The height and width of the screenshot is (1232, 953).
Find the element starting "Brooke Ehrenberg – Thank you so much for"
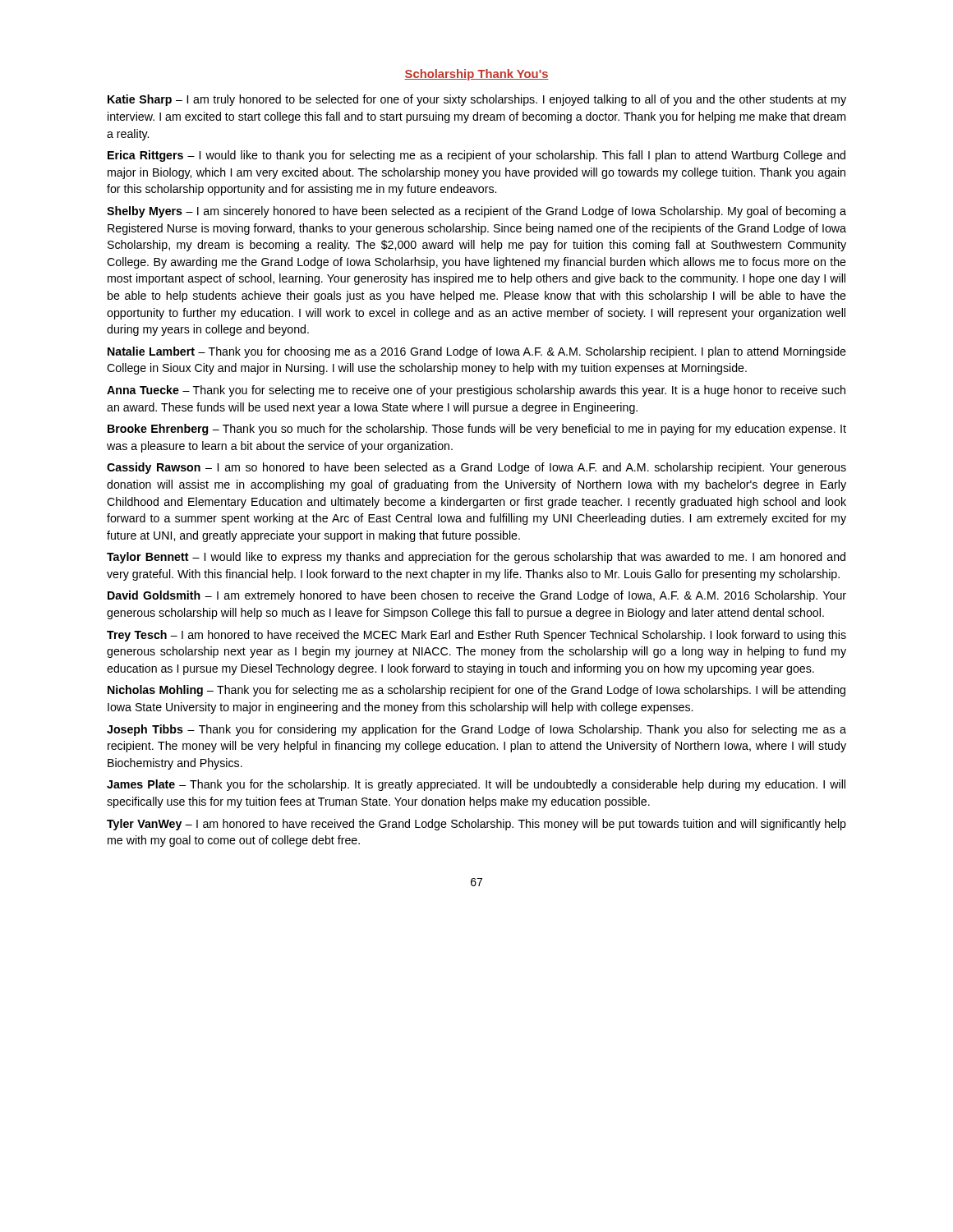[x=476, y=437]
